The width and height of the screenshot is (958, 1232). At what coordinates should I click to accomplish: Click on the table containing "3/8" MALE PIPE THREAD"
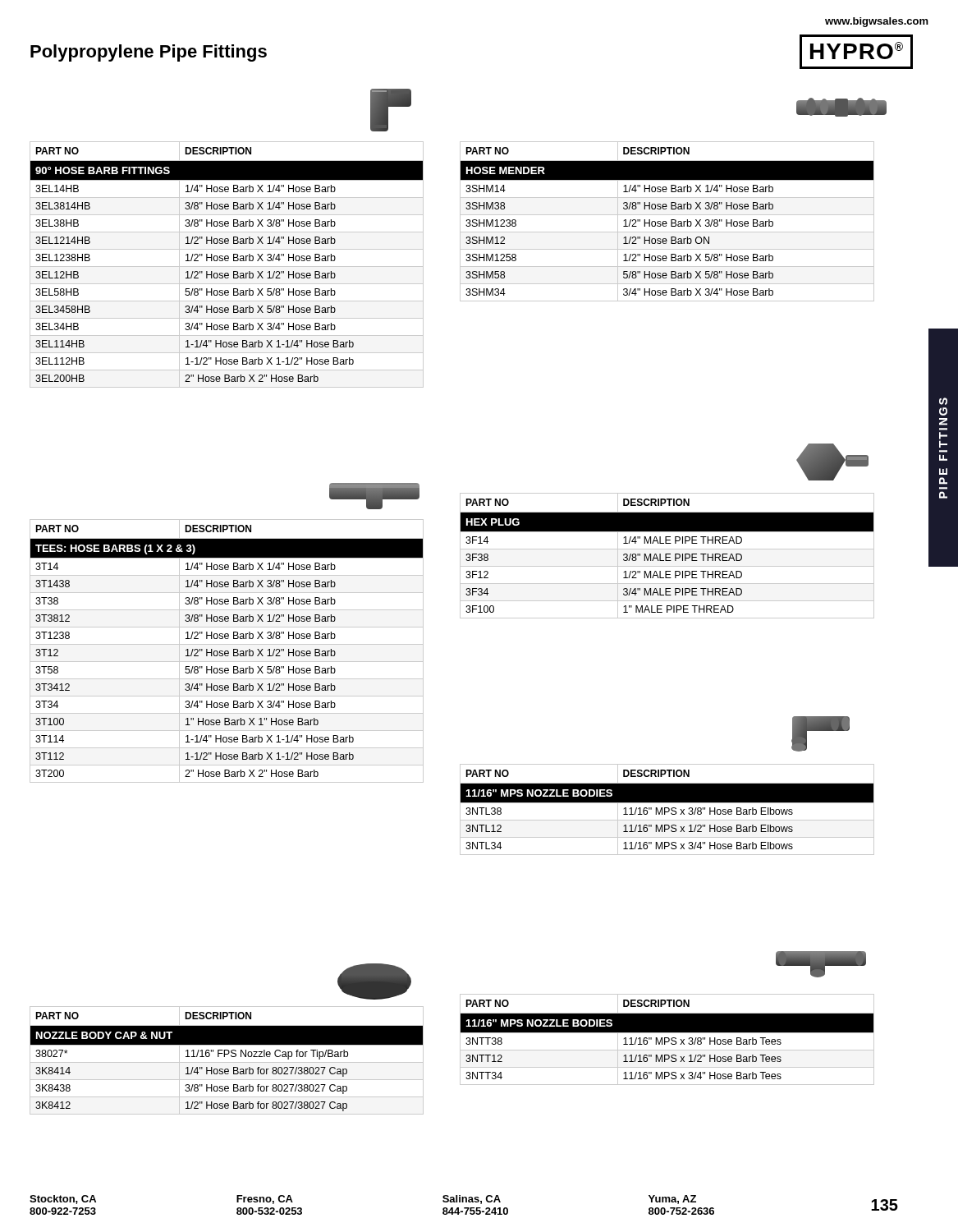pyautogui.click(x=667, y=567)
